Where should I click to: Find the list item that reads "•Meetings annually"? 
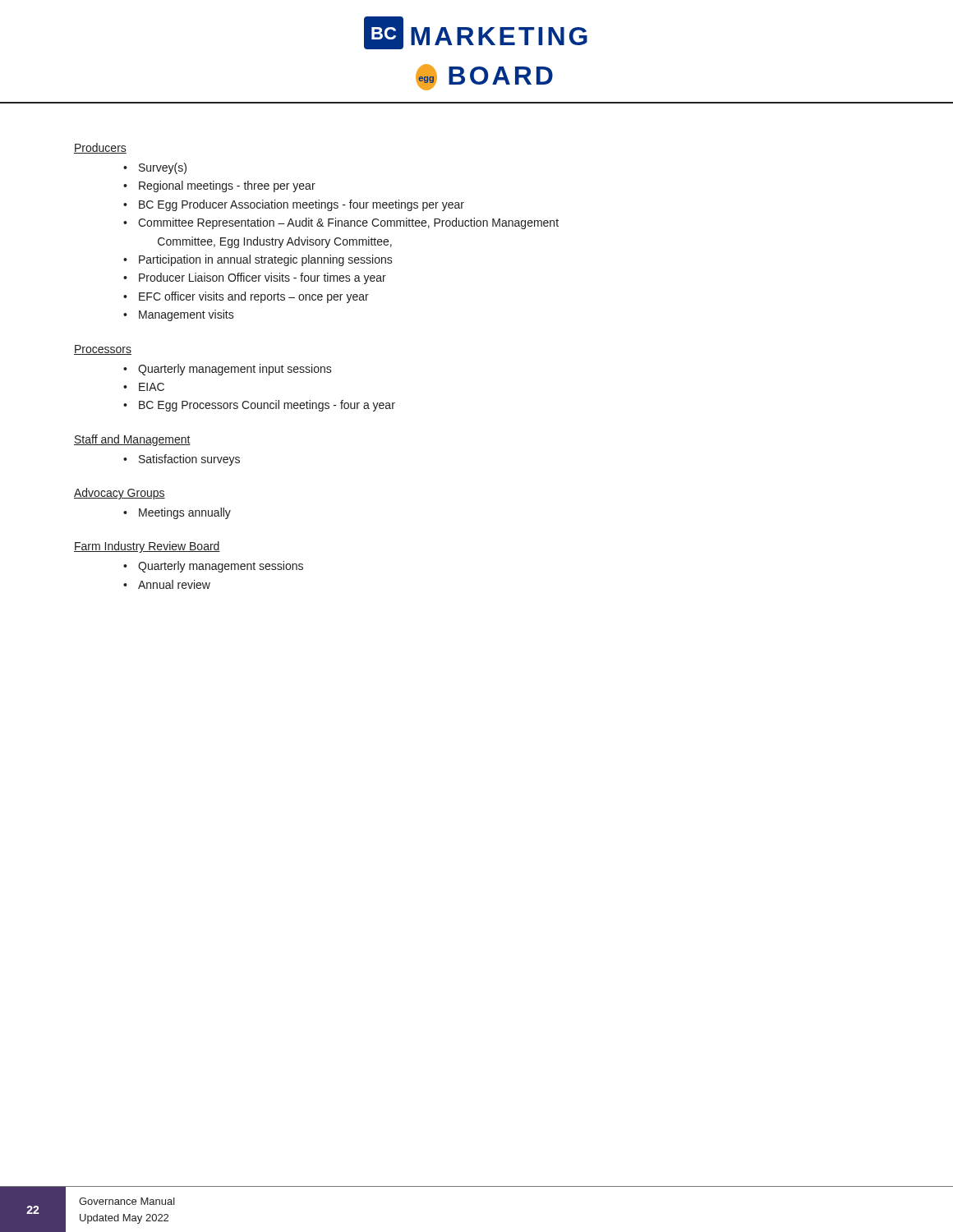177,513
